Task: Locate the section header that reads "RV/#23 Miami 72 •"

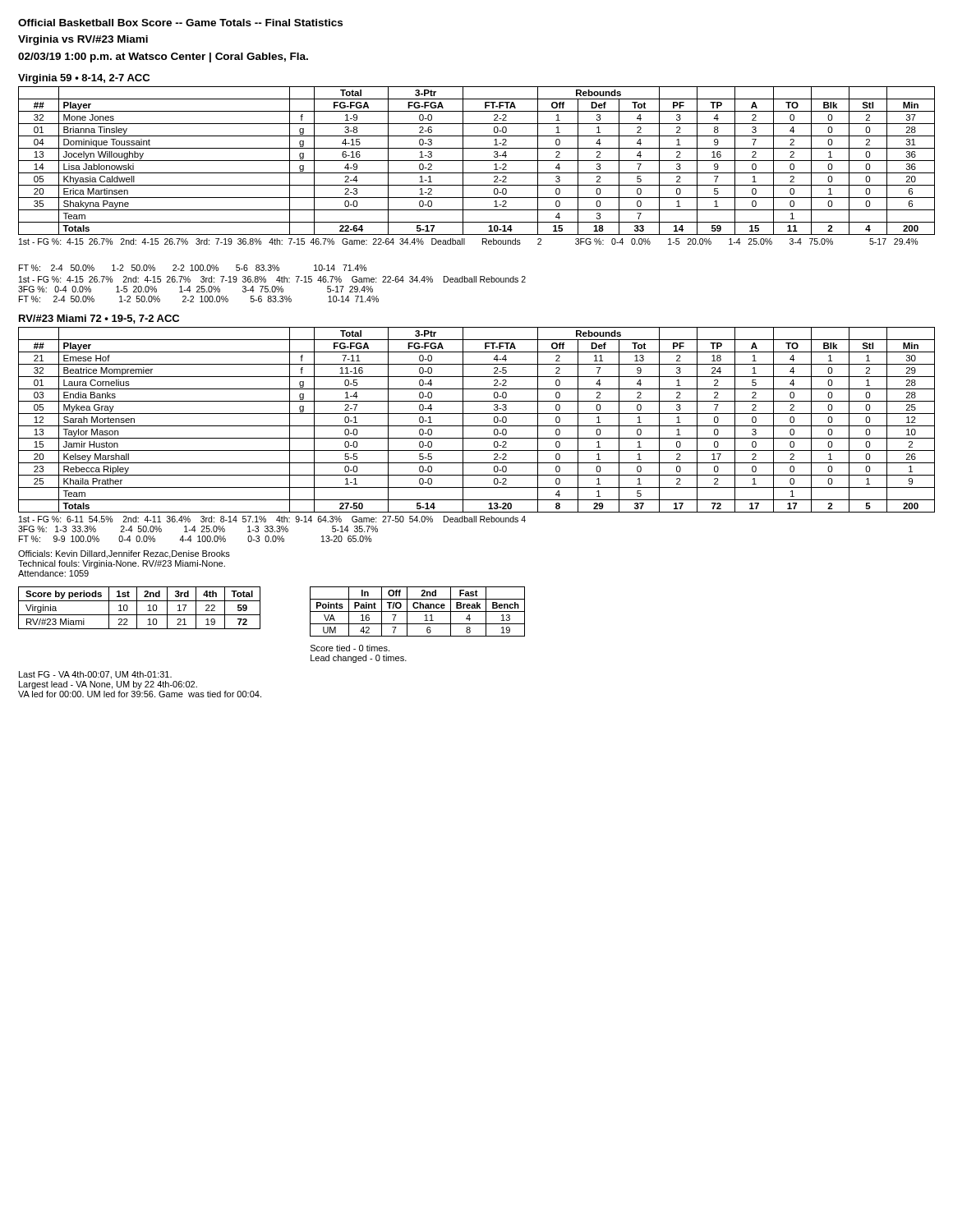Action: [99, 318]
